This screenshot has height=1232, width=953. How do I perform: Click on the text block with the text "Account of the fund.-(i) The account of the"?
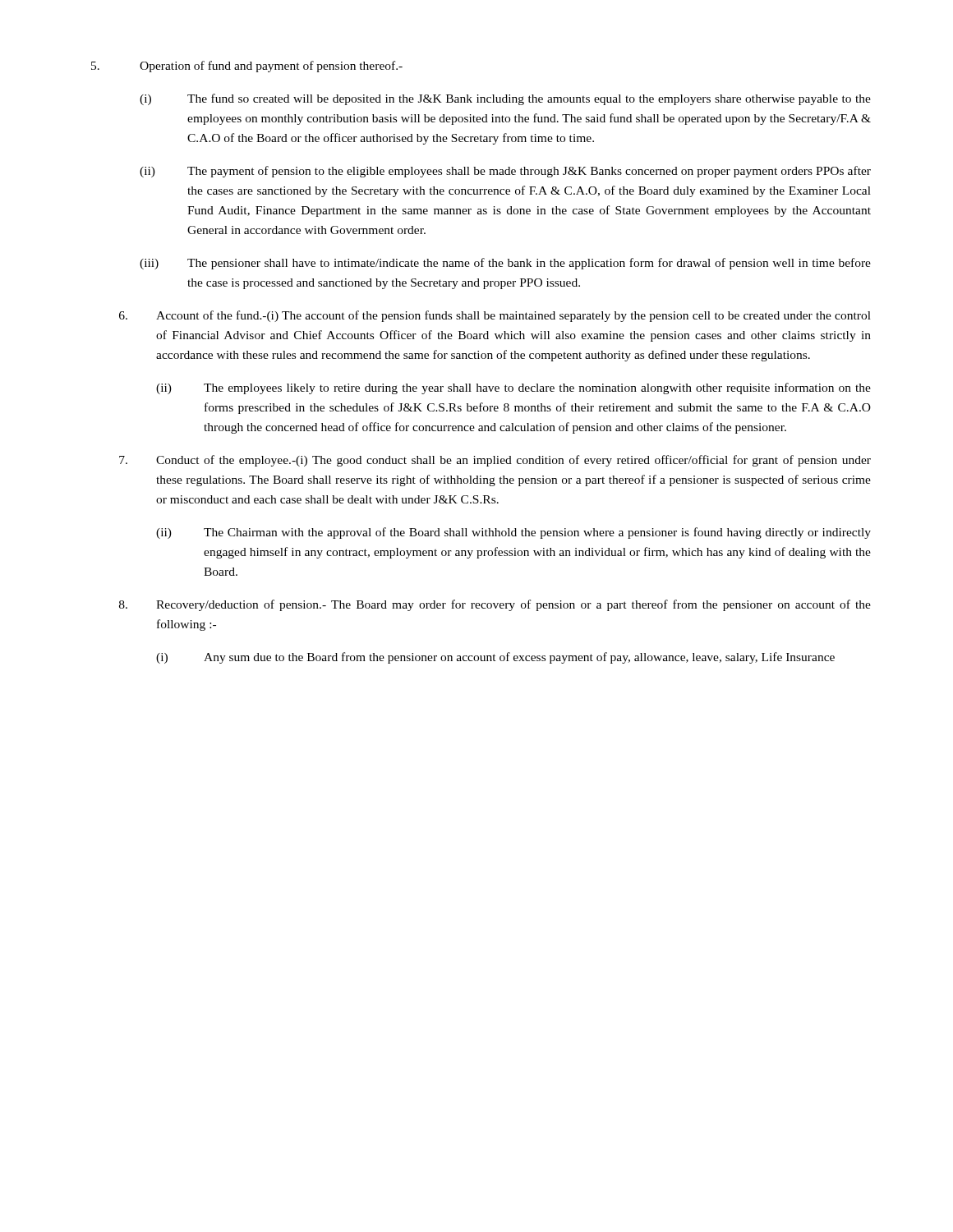(481, 335)
